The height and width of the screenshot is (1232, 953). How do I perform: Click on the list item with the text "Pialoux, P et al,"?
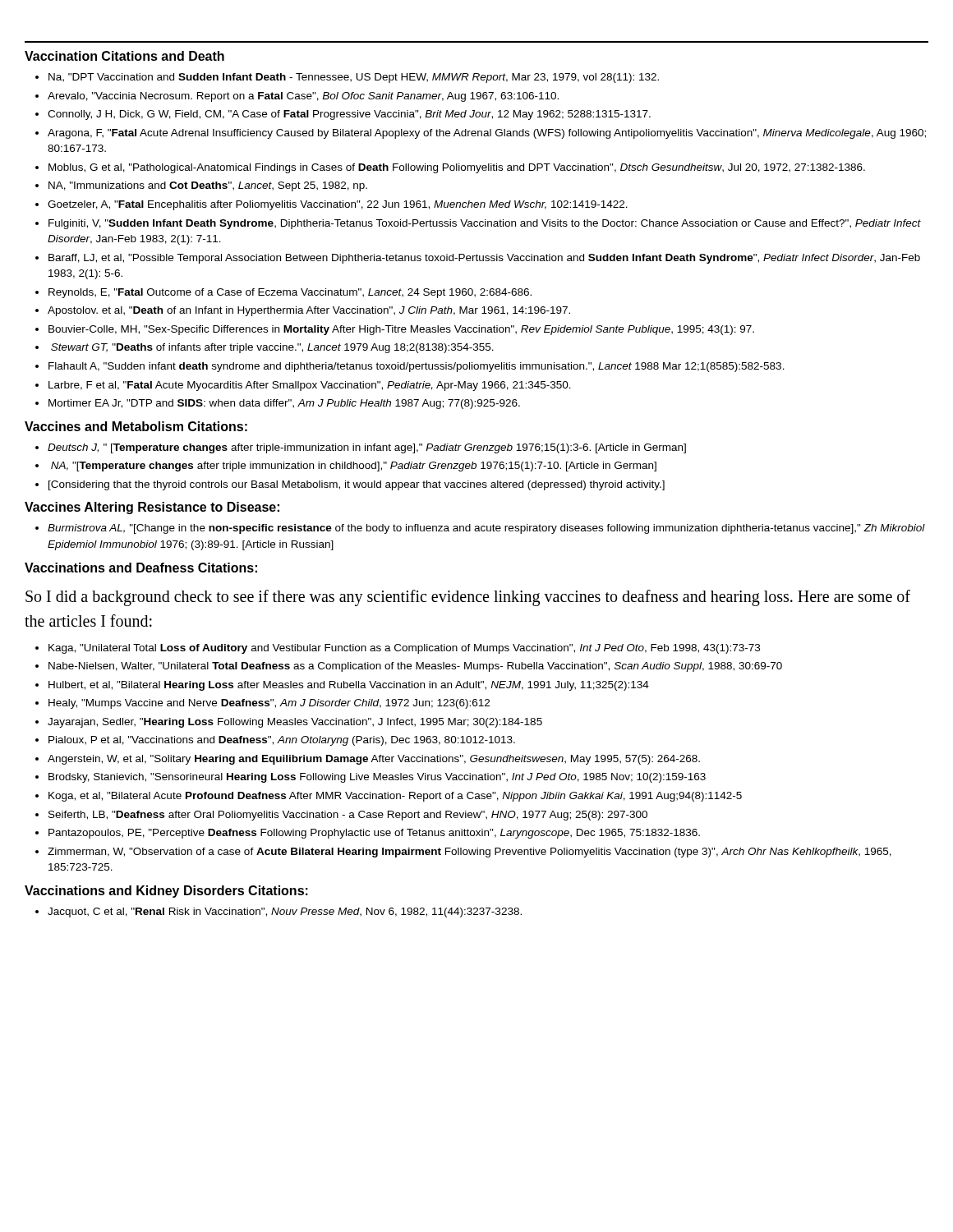click(282, 740)
